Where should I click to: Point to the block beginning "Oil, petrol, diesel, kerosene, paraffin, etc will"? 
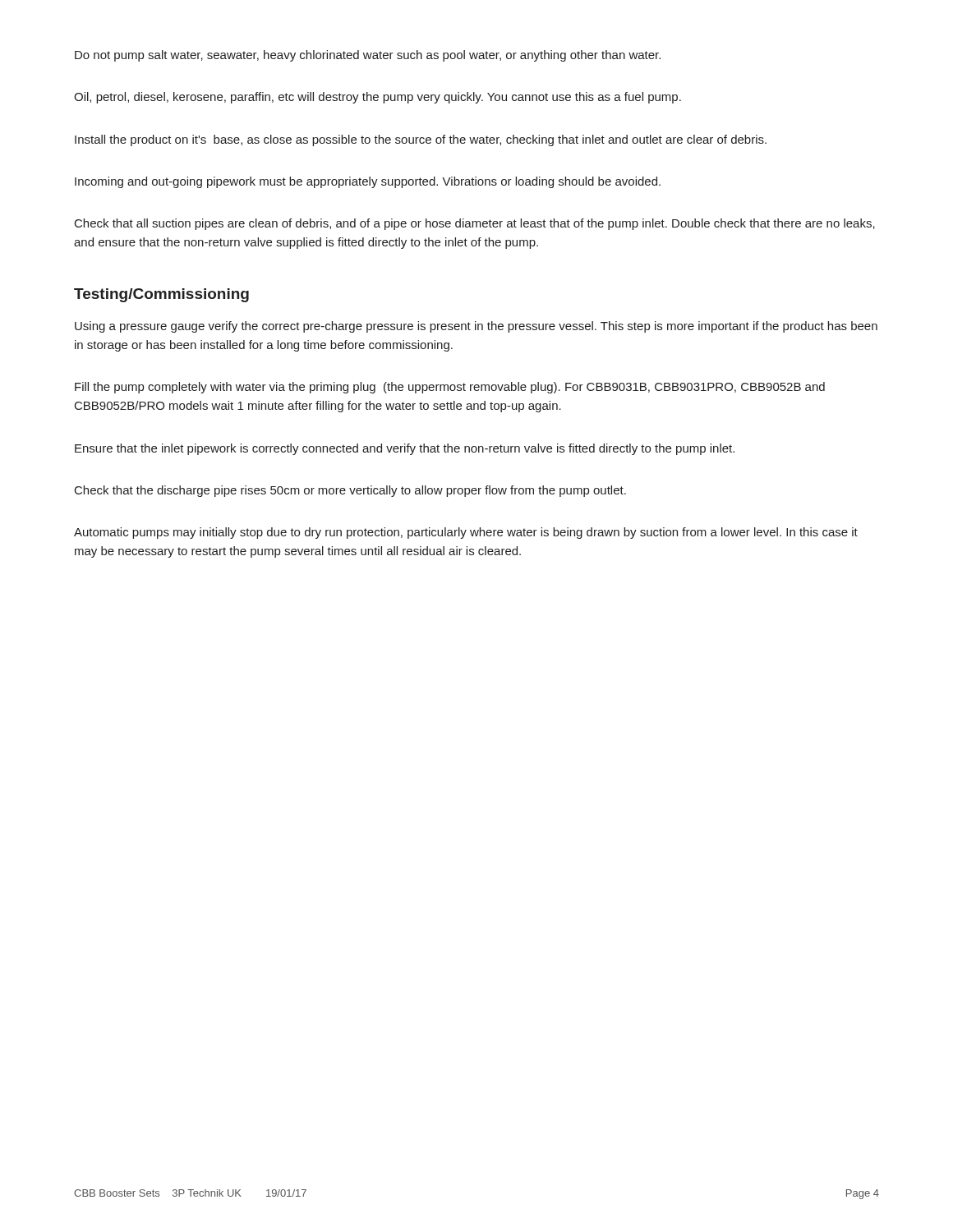[378, 97]
